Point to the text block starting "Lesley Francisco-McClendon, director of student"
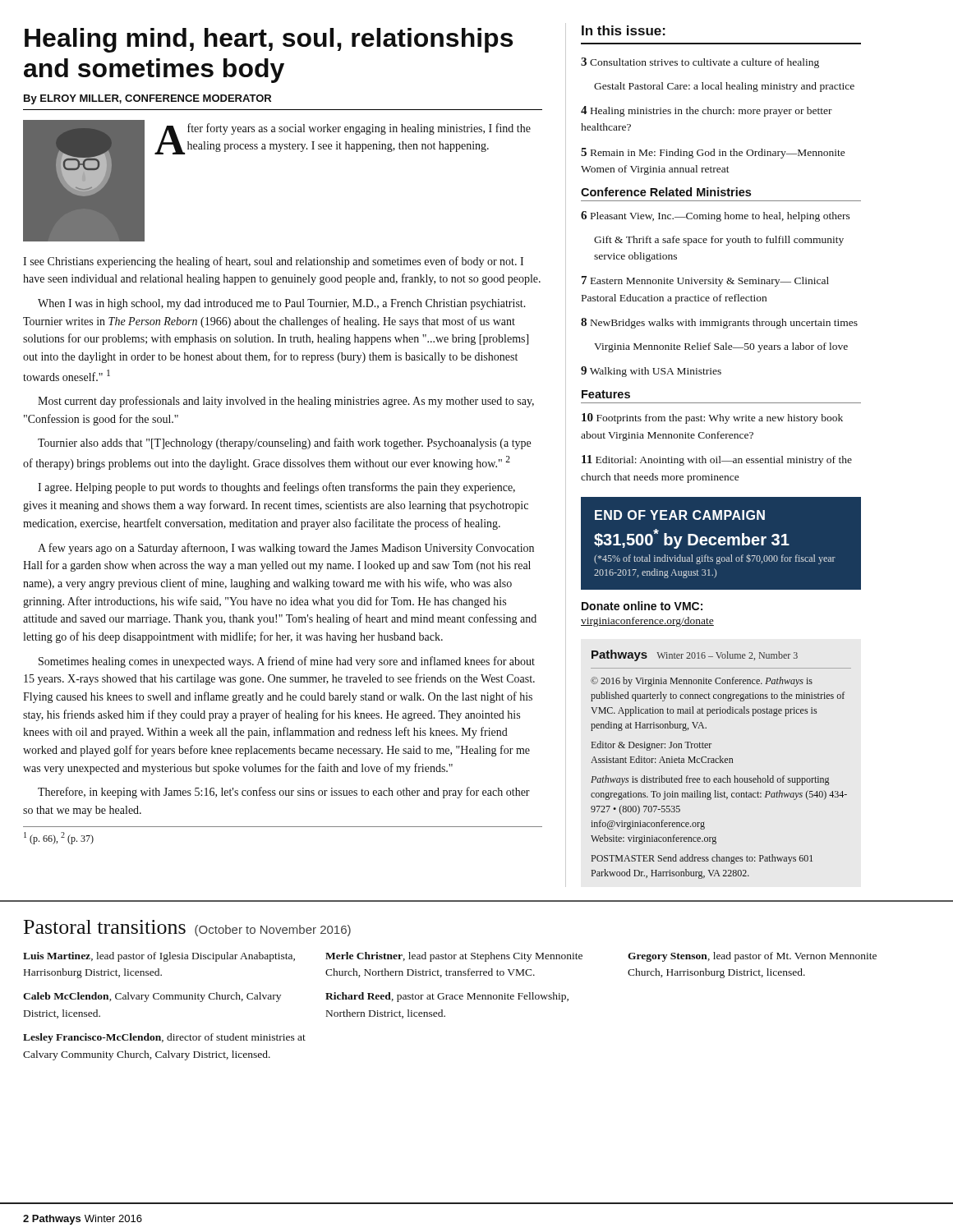This screenshot has height=1232, width=953. tap(166, 1047)
